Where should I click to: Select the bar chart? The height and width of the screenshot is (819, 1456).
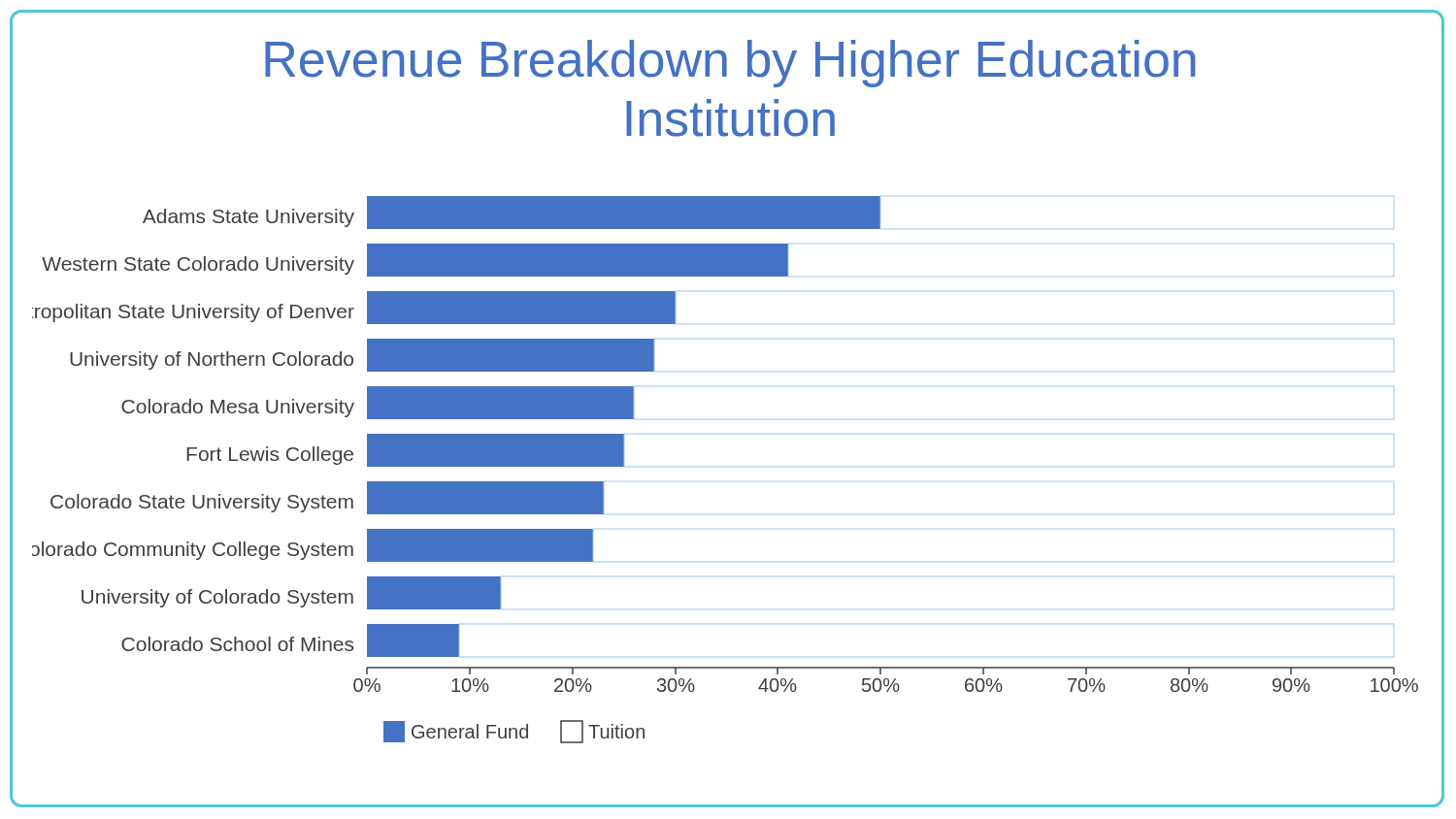coord(730,478)
